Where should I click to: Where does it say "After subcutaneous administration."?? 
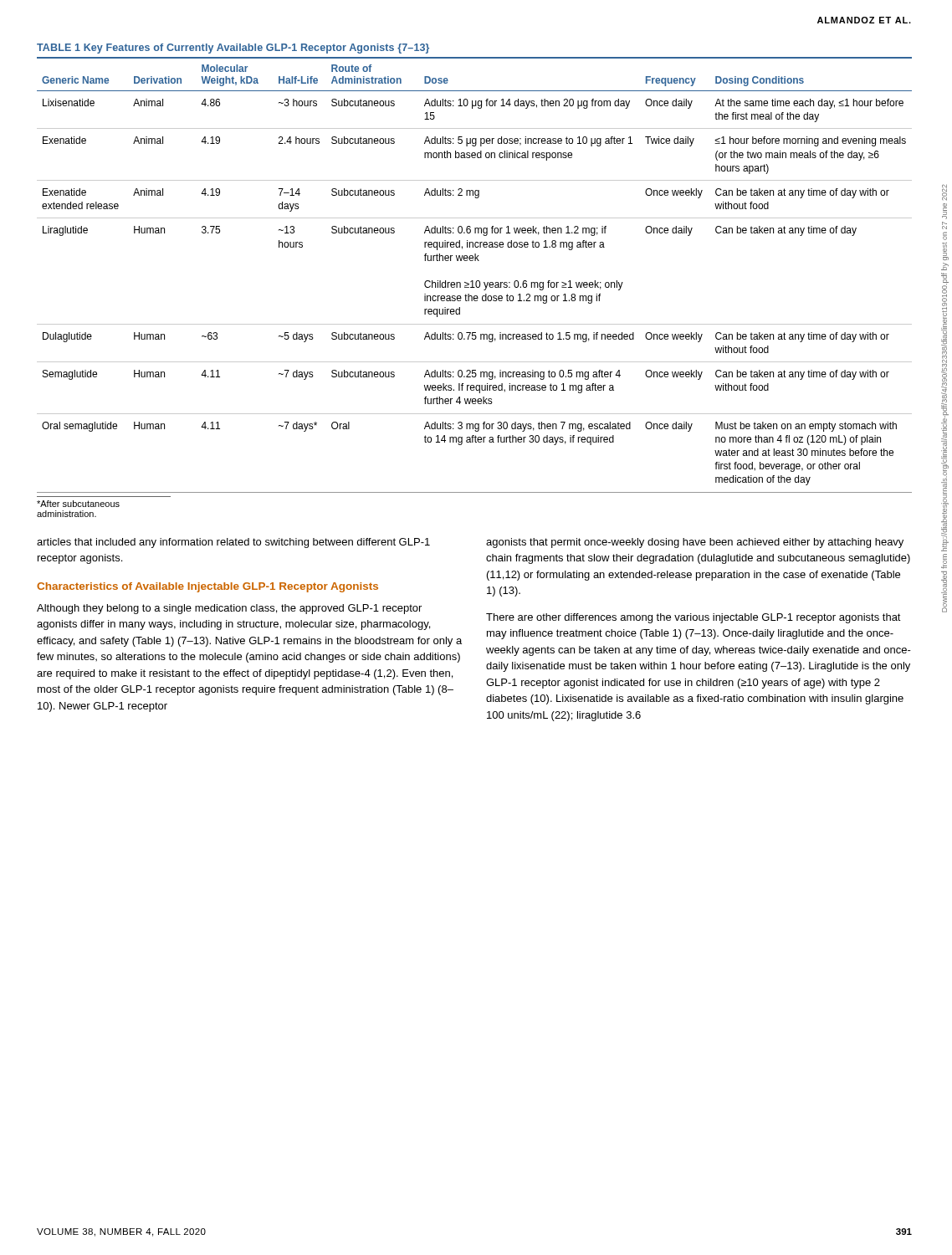[78, 508]
